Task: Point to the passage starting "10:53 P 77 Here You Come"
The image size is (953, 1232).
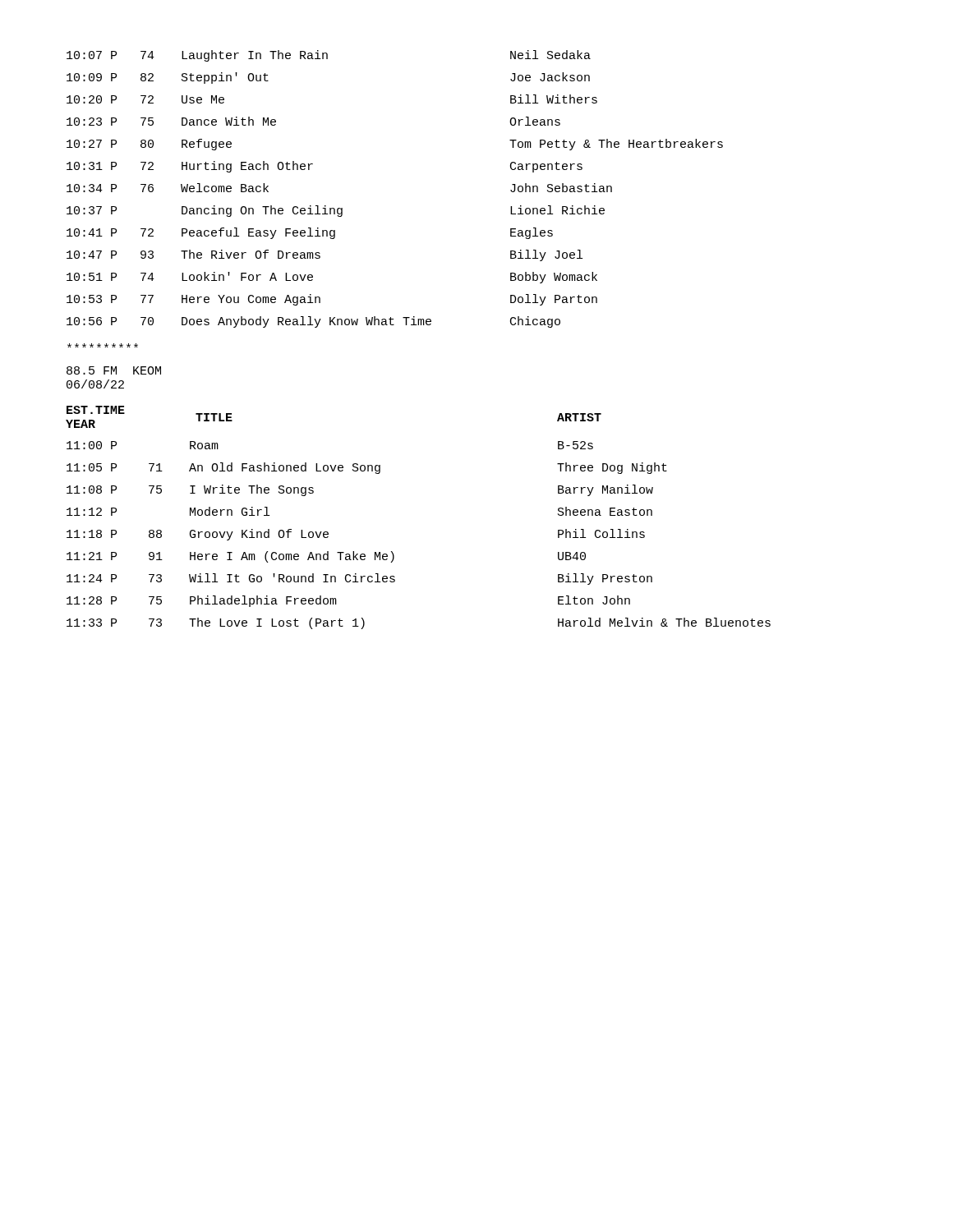Action: coord(92,299)
